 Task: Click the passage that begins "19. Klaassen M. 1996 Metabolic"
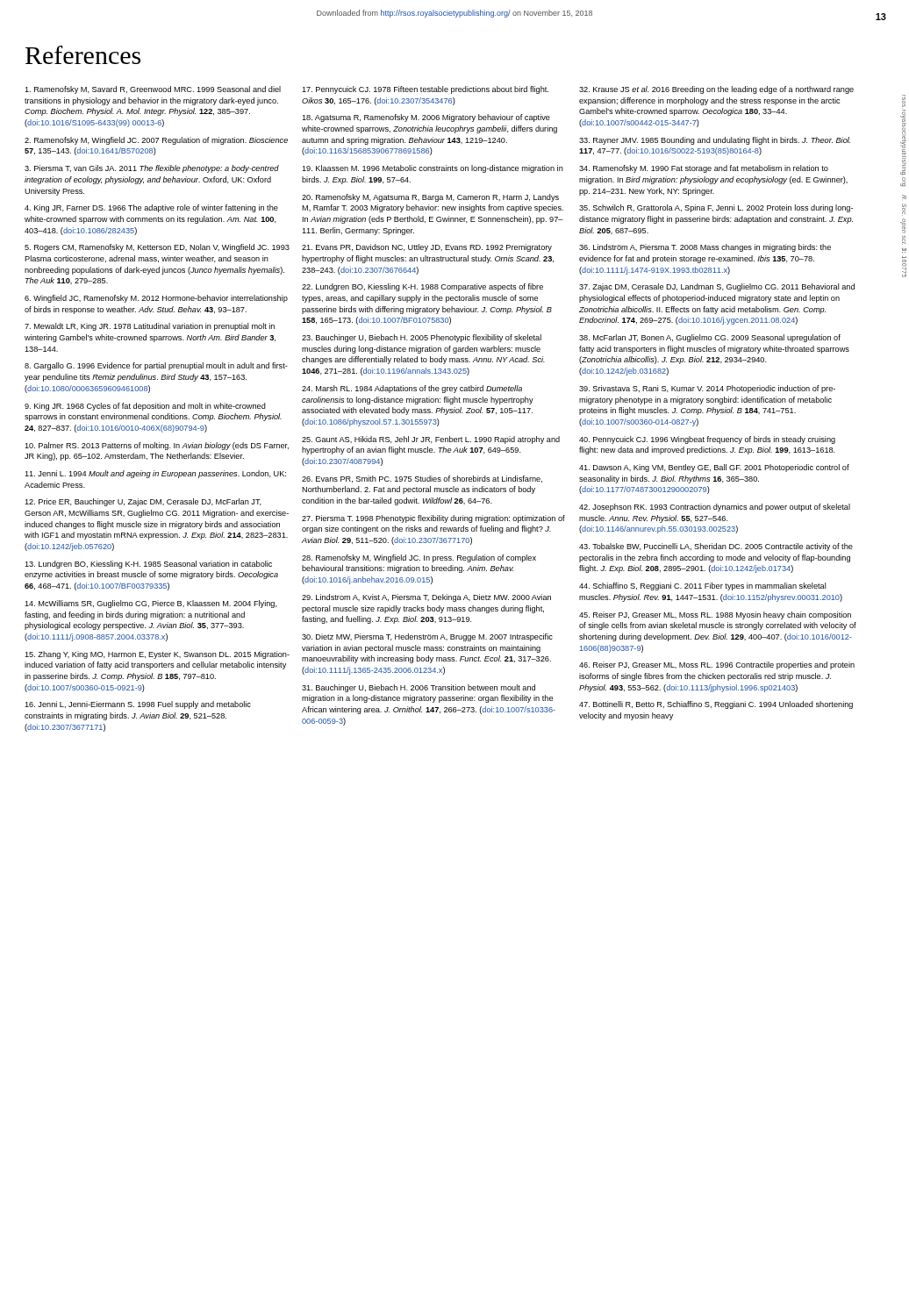pos(432,174)
